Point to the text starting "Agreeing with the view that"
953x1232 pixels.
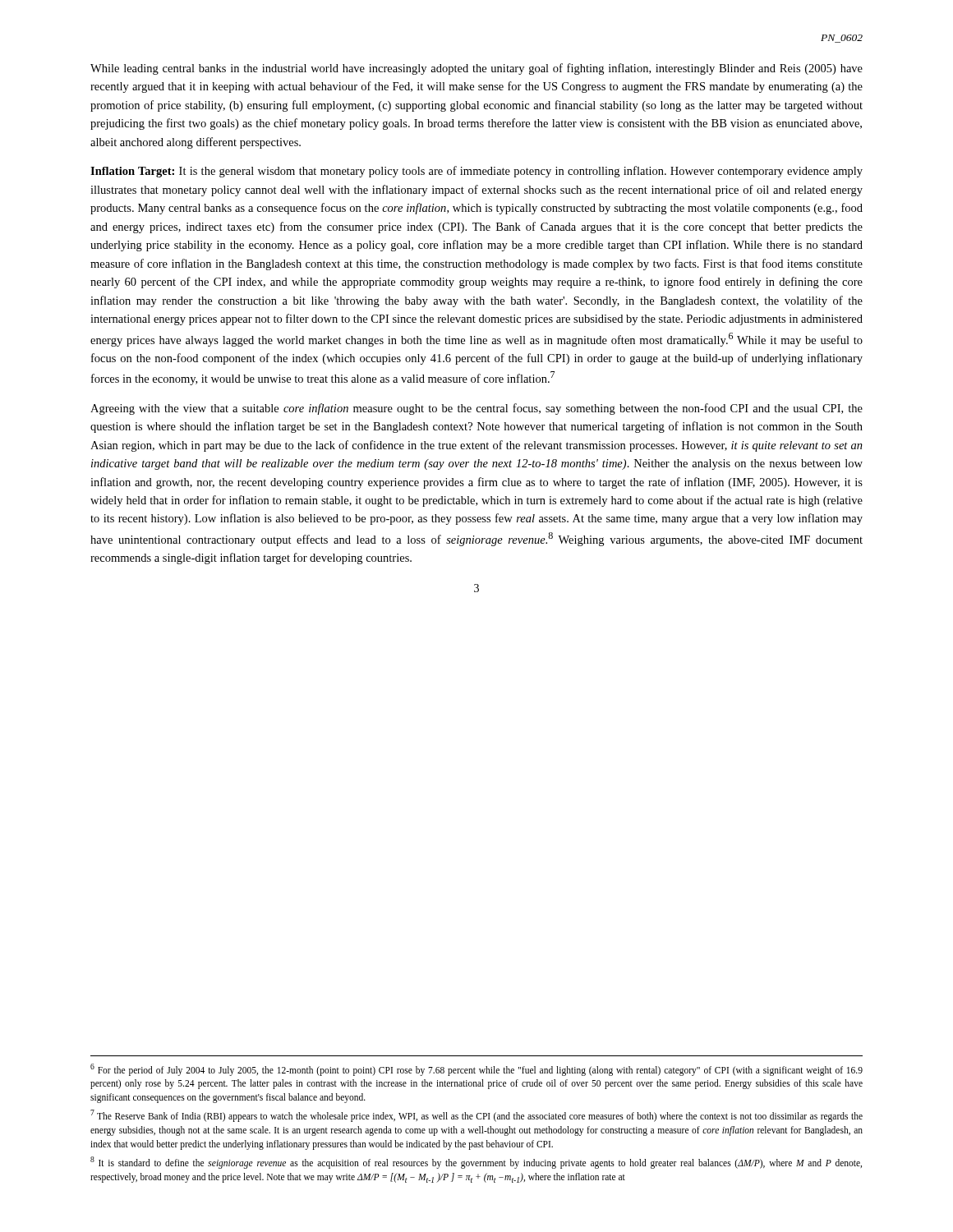(476, 483)
